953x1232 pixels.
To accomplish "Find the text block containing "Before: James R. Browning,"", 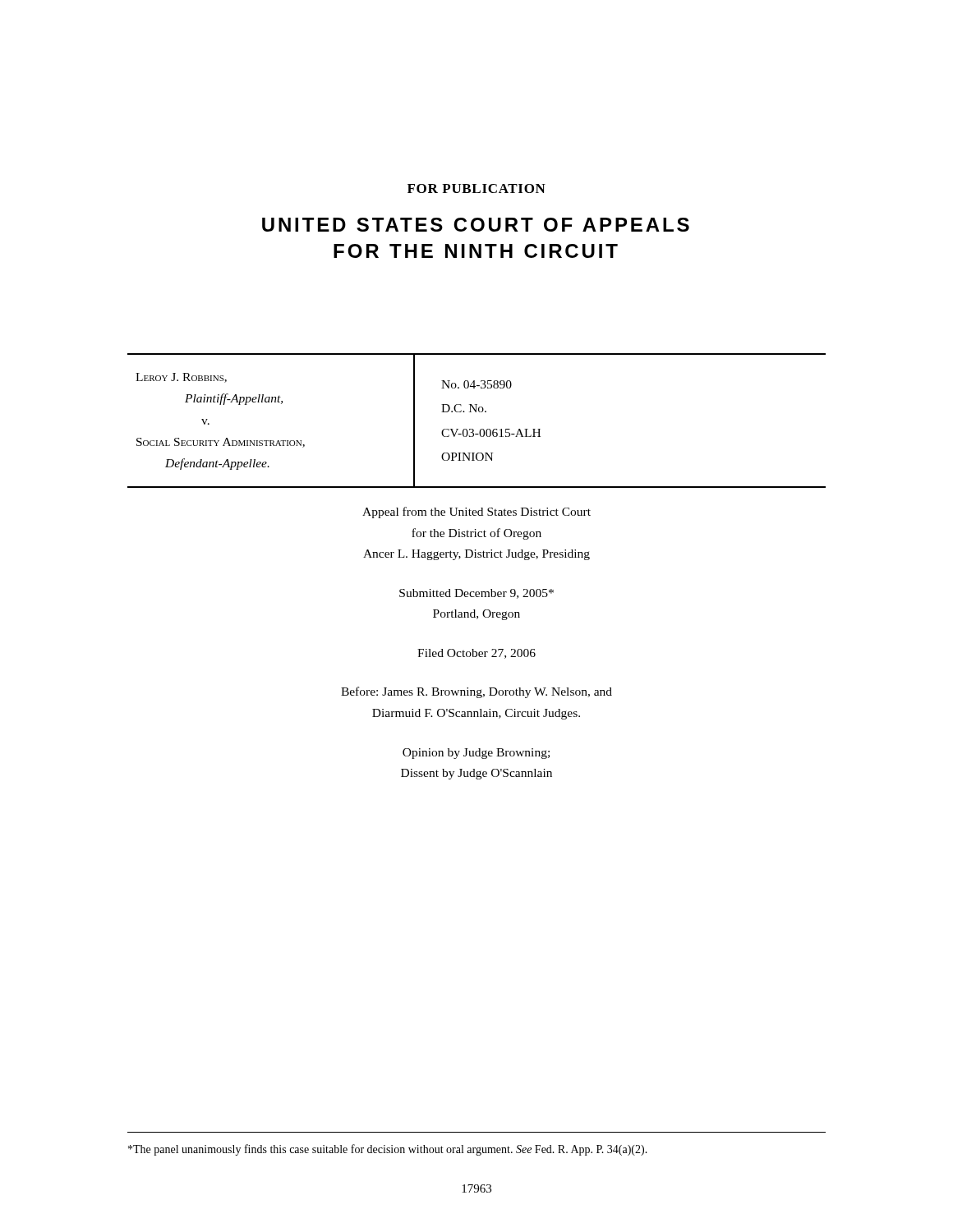I will coord(476,702).
